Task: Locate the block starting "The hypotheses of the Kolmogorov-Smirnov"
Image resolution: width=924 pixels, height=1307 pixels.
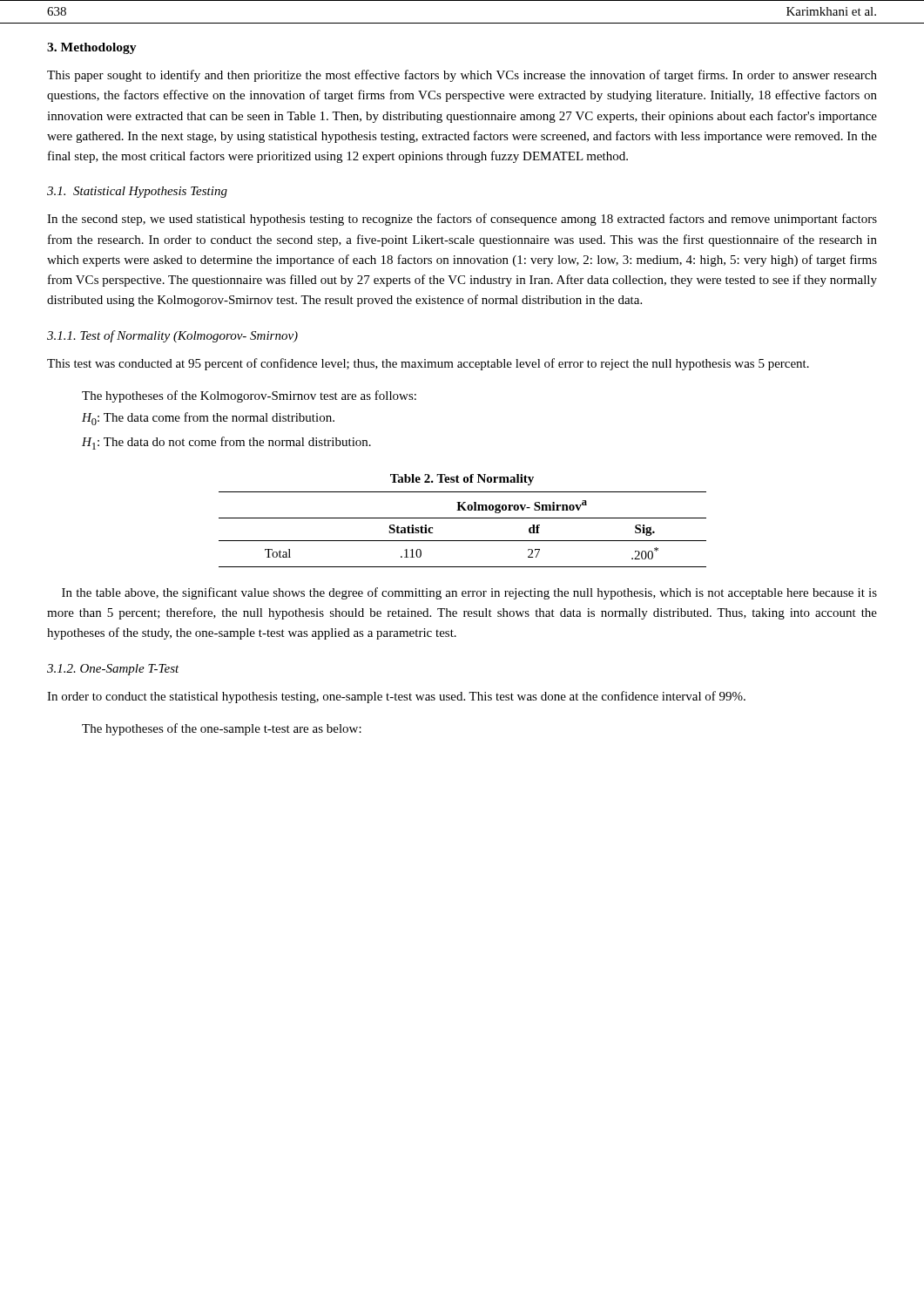Action: coord(249,395)
